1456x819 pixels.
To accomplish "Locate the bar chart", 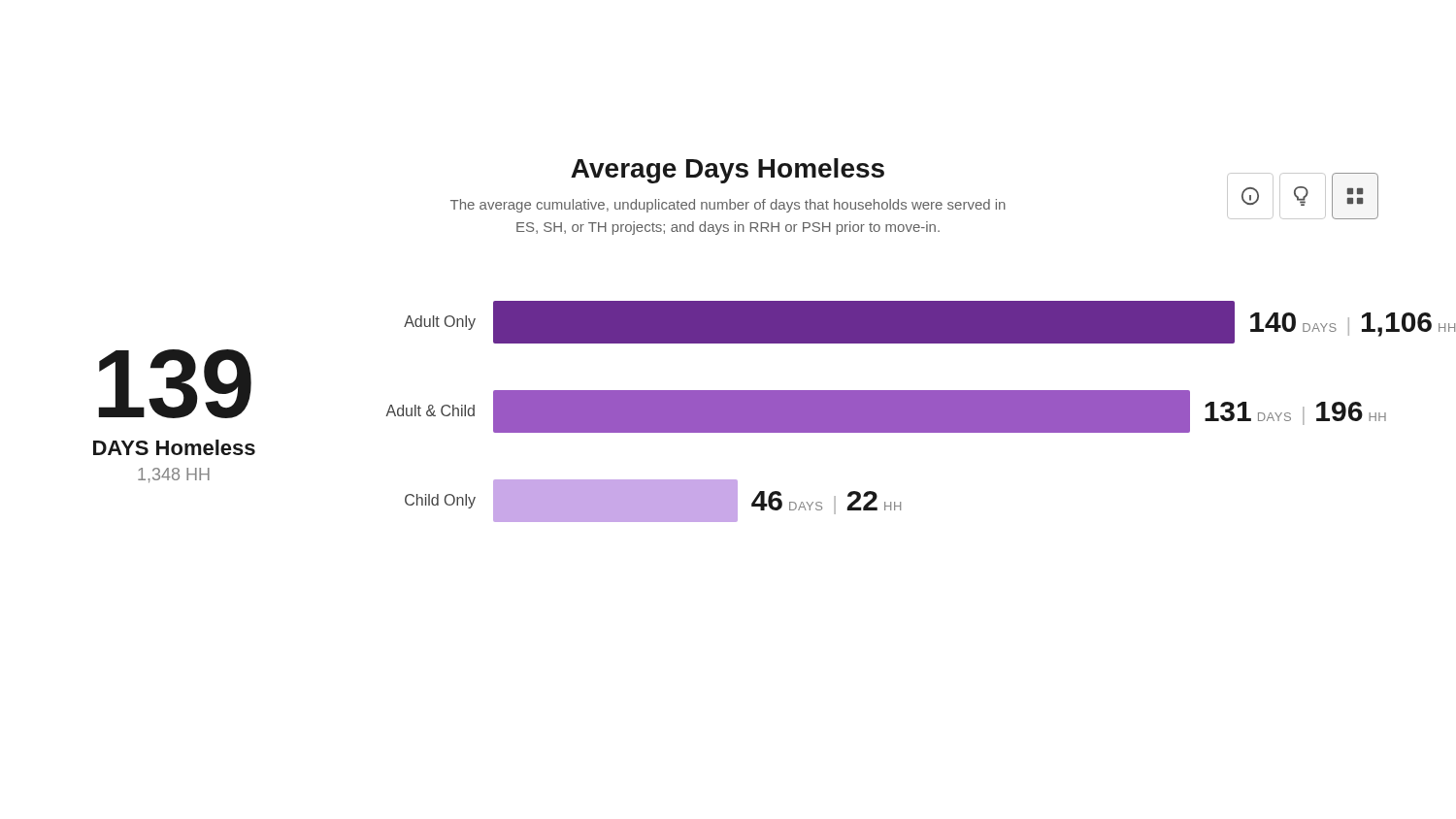I will (x=859, y=435).
